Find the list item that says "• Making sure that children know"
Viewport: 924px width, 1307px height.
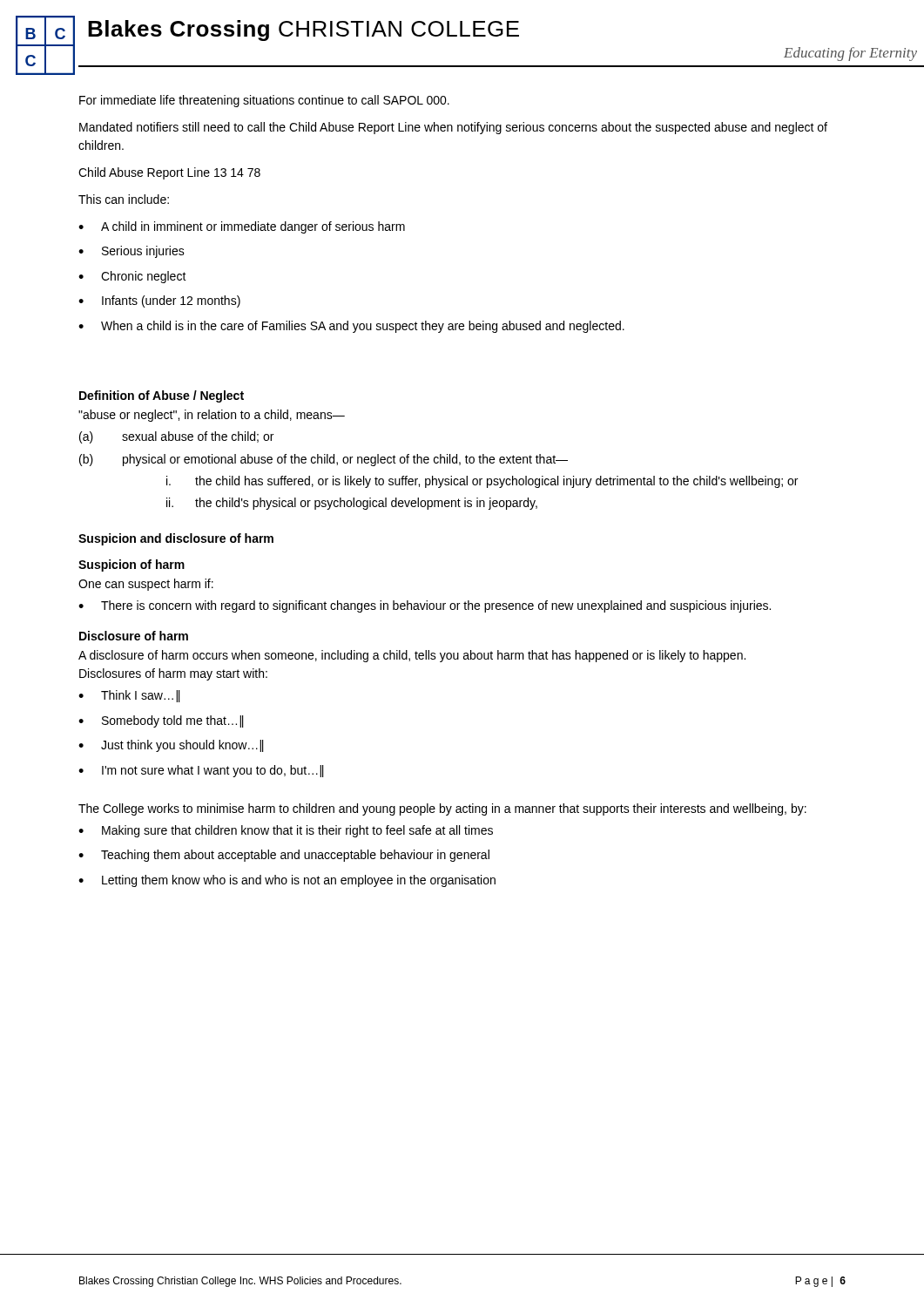click(286, 832)
